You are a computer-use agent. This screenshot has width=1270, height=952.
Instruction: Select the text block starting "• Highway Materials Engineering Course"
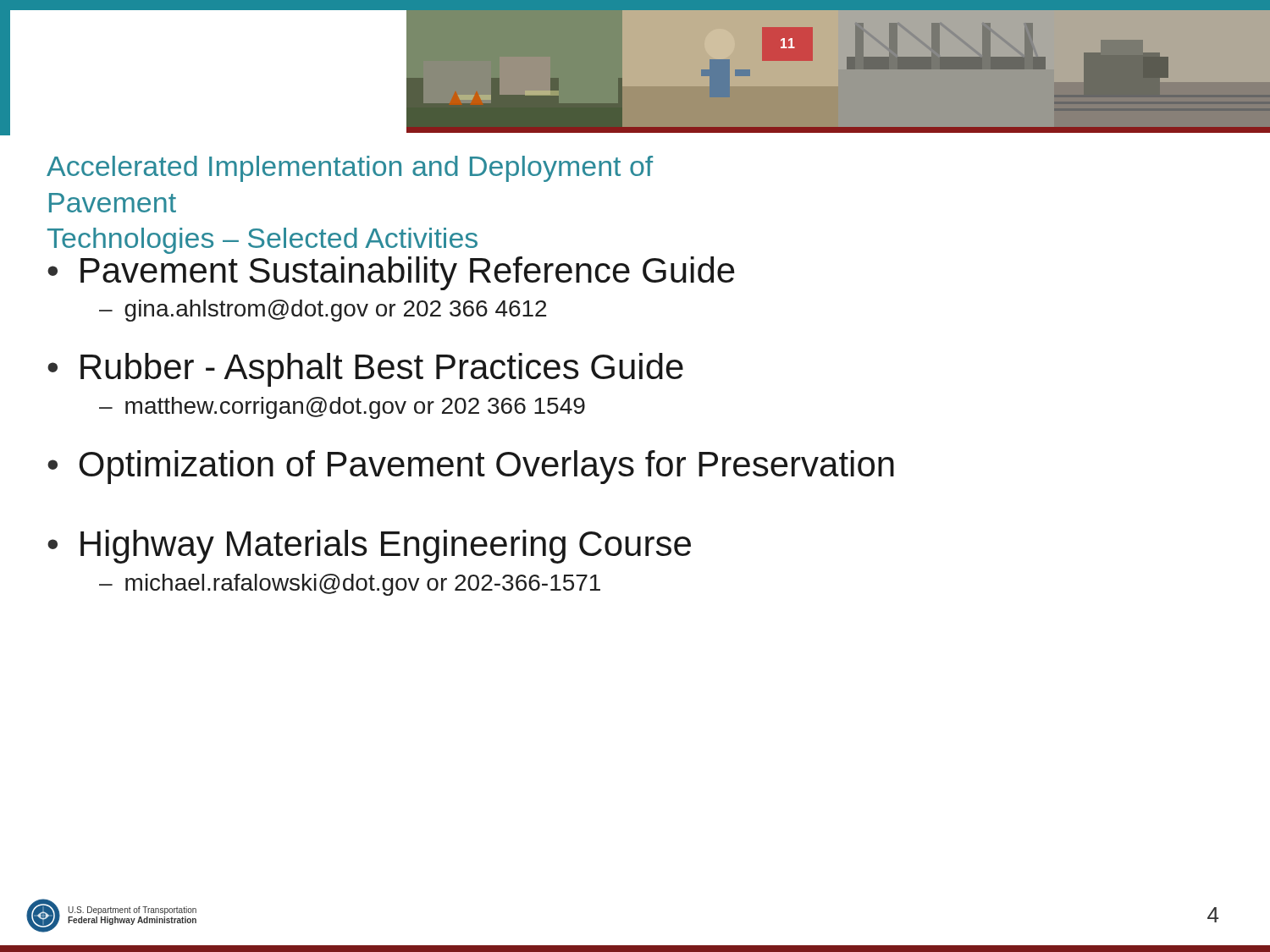click(x=639, y=560)
